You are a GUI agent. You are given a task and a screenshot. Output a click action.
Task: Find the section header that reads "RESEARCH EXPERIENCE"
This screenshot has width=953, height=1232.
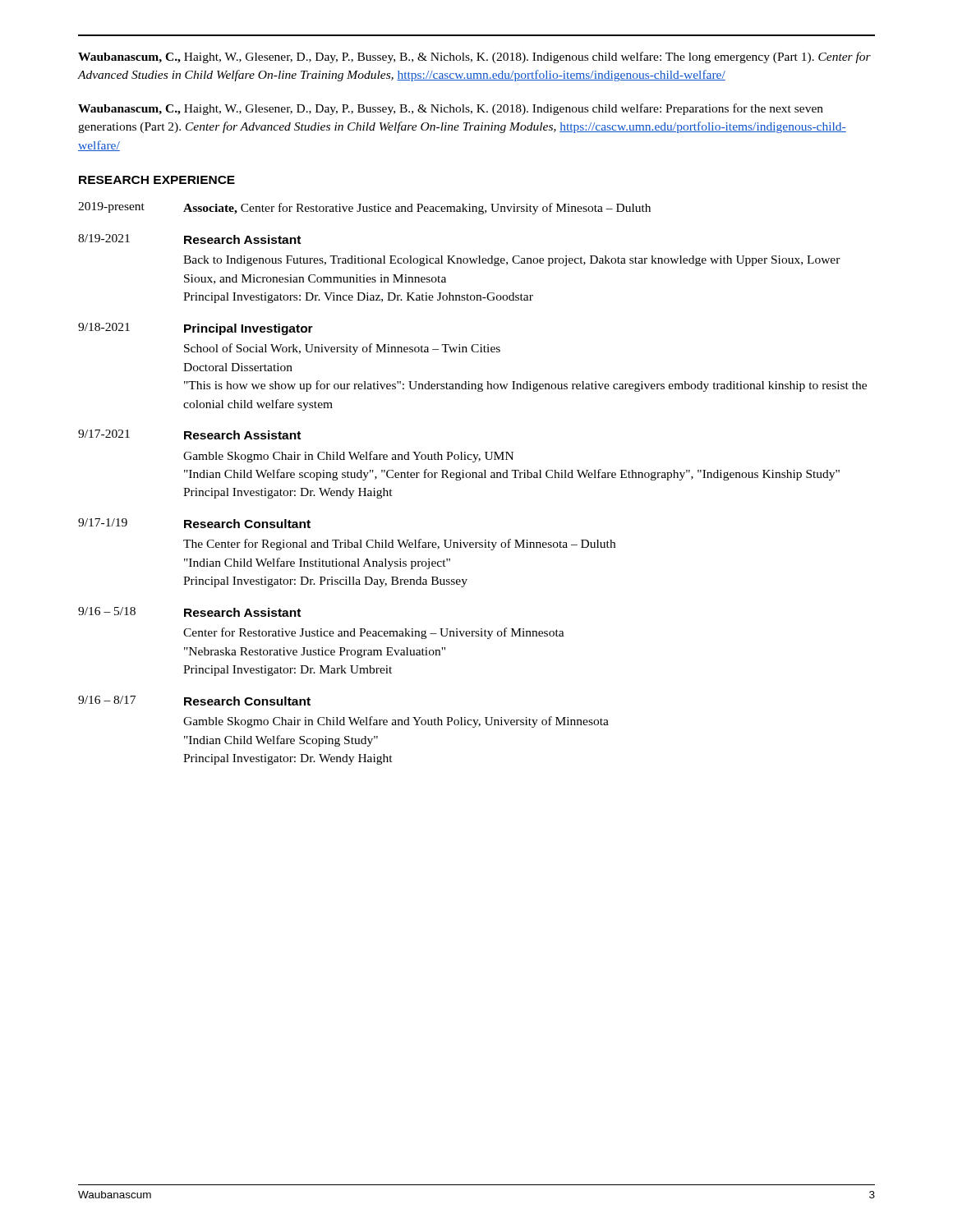click(x=157, y=180)
